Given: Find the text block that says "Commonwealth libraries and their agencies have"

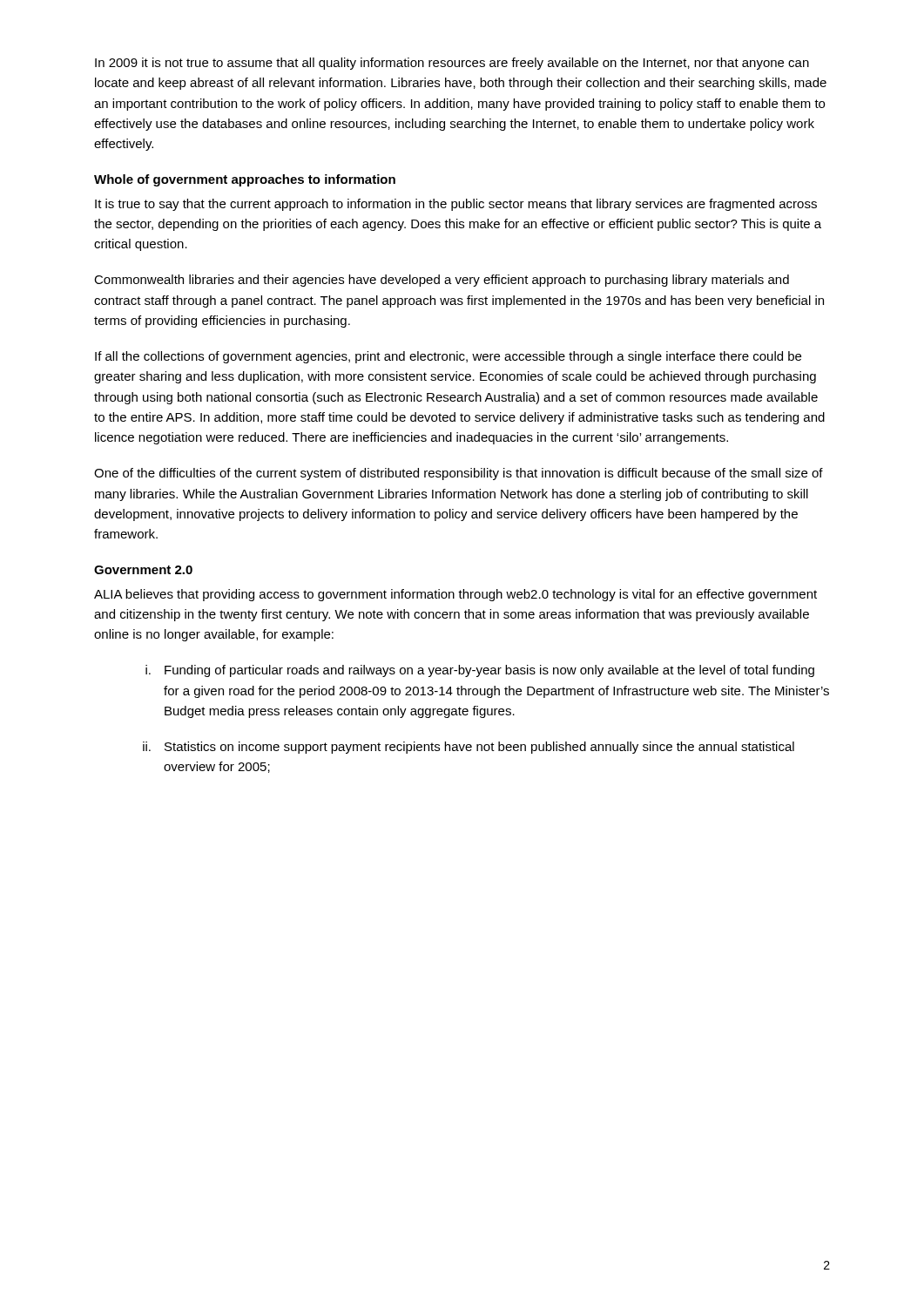Looking at the screenshot, I should [x=459, y=300].
